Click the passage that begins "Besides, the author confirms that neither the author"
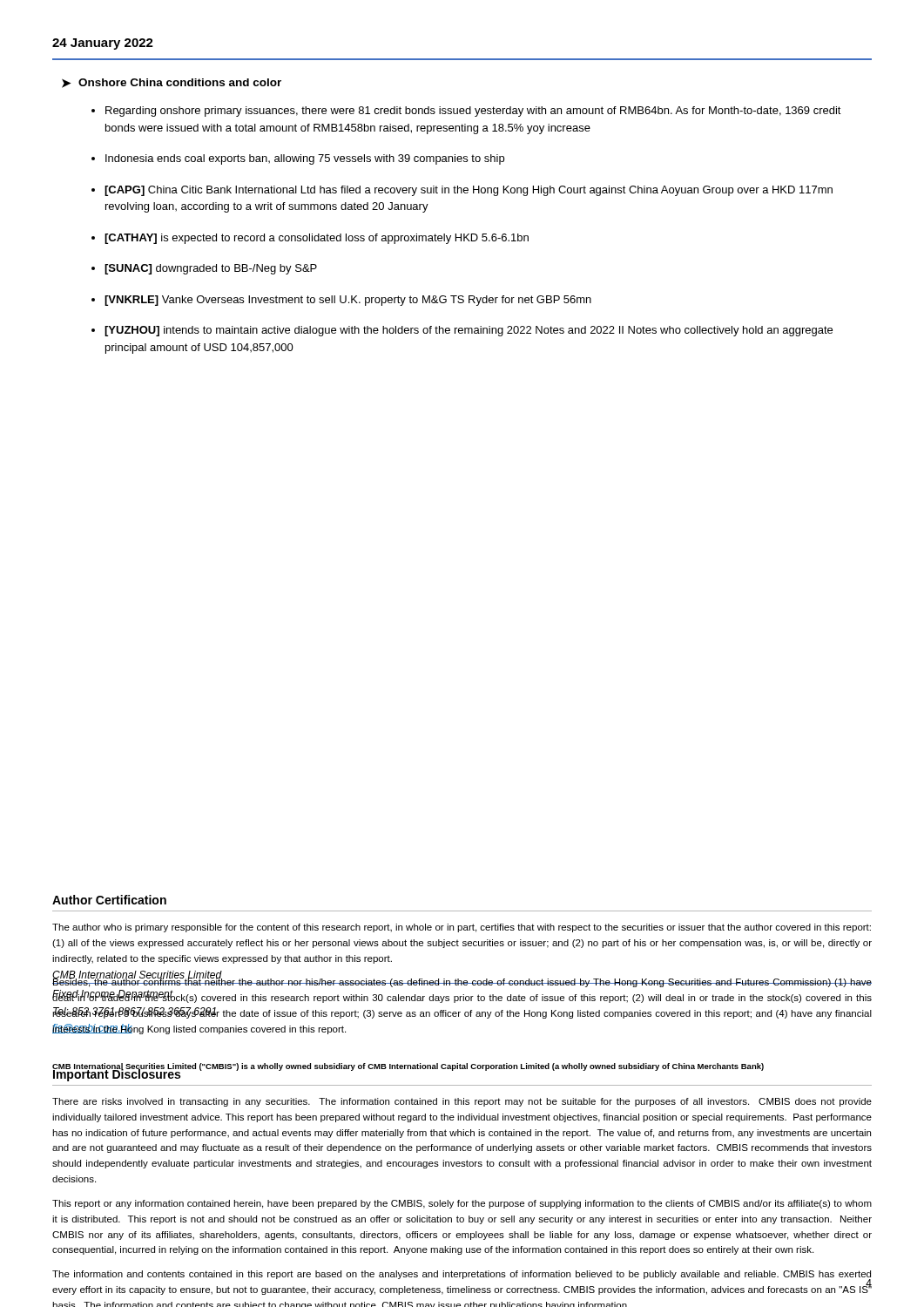This screenshot has height=1307, width=924. coord(462,1006)
